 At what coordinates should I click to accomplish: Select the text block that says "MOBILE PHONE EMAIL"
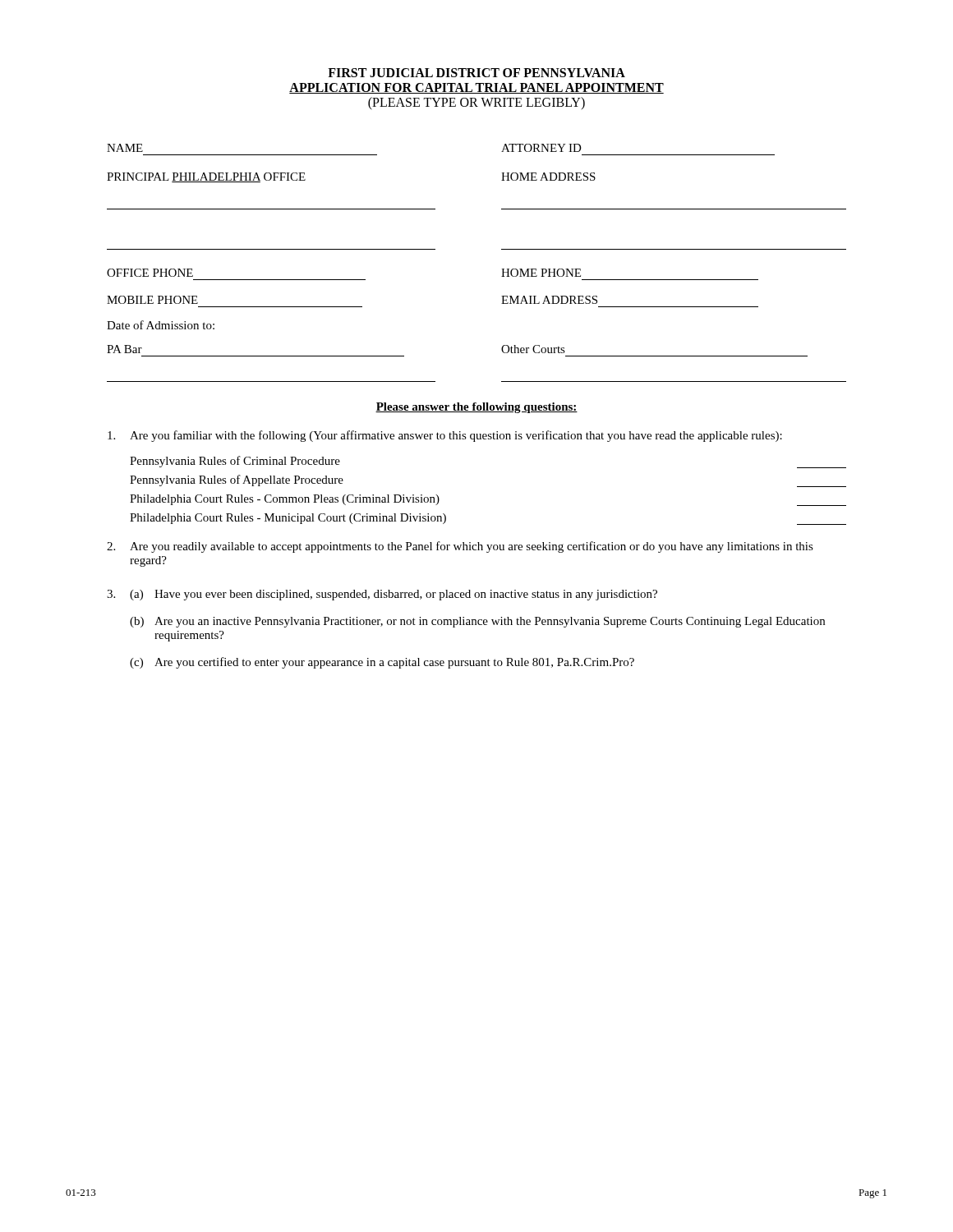pos(150,300)
